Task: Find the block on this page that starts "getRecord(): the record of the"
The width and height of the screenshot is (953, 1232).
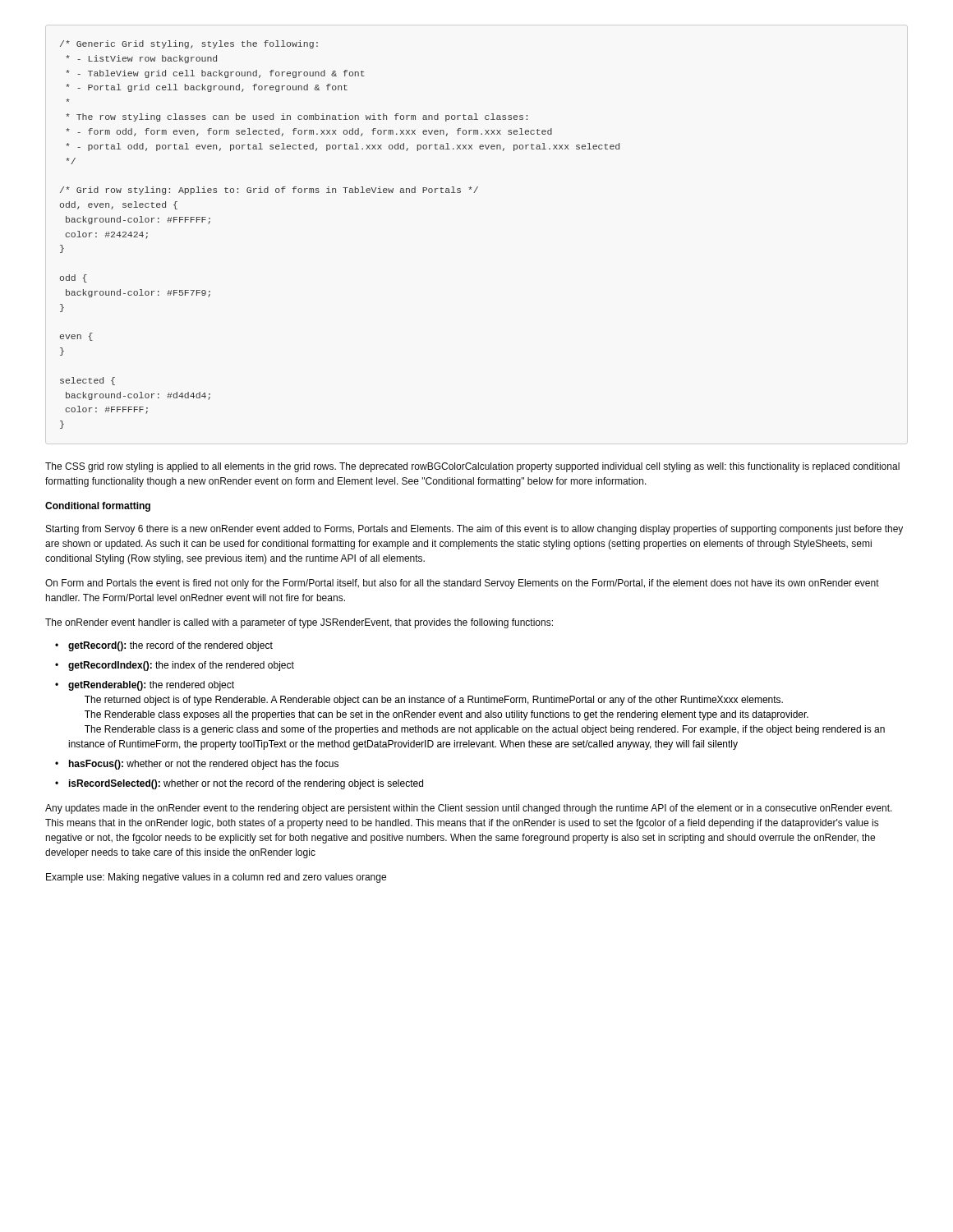Action: (164, 646)
